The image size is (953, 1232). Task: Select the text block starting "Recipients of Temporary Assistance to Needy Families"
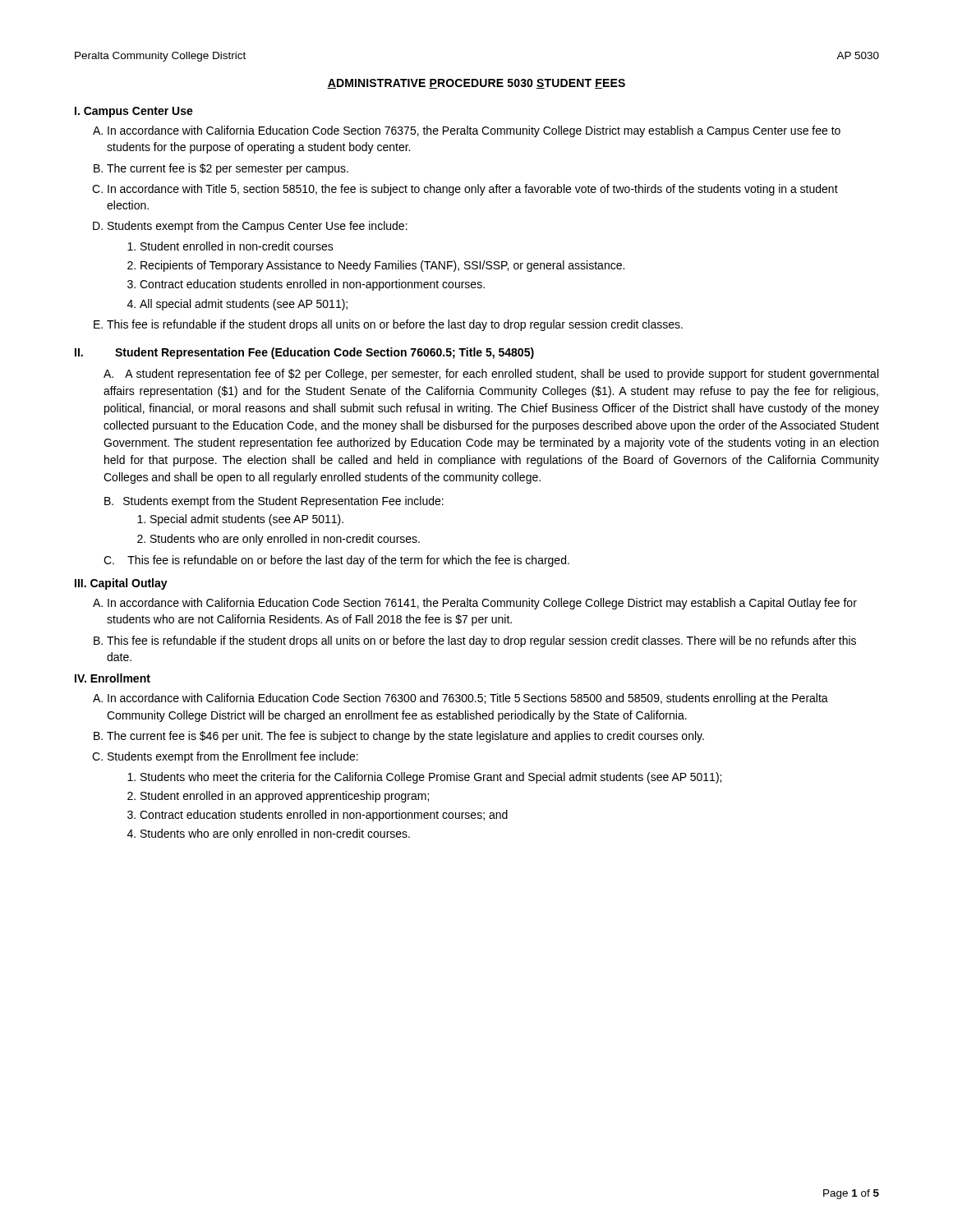tap(383, 265)
